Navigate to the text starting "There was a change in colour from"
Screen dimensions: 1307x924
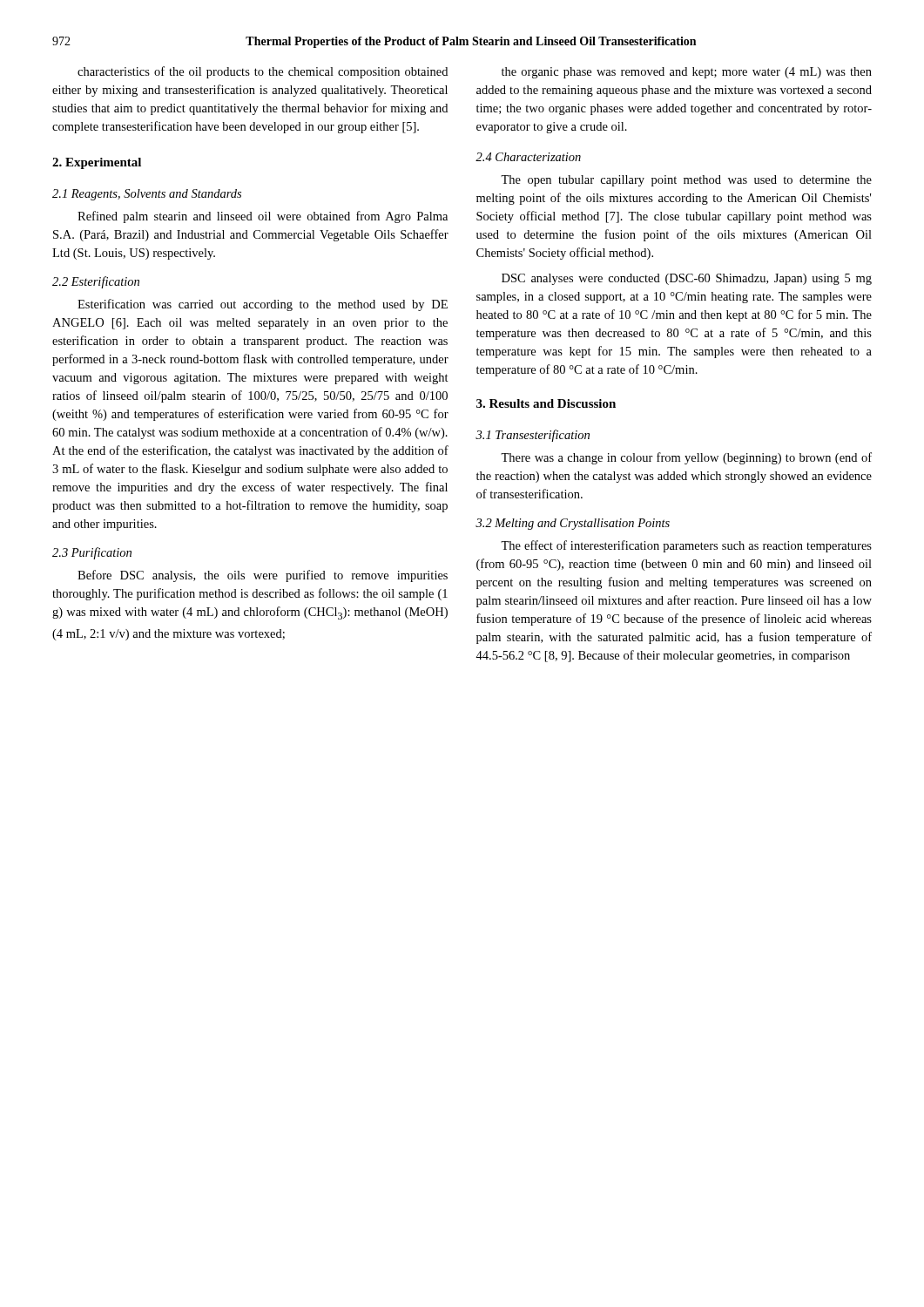pyautogui.click(x=674, y=476)
